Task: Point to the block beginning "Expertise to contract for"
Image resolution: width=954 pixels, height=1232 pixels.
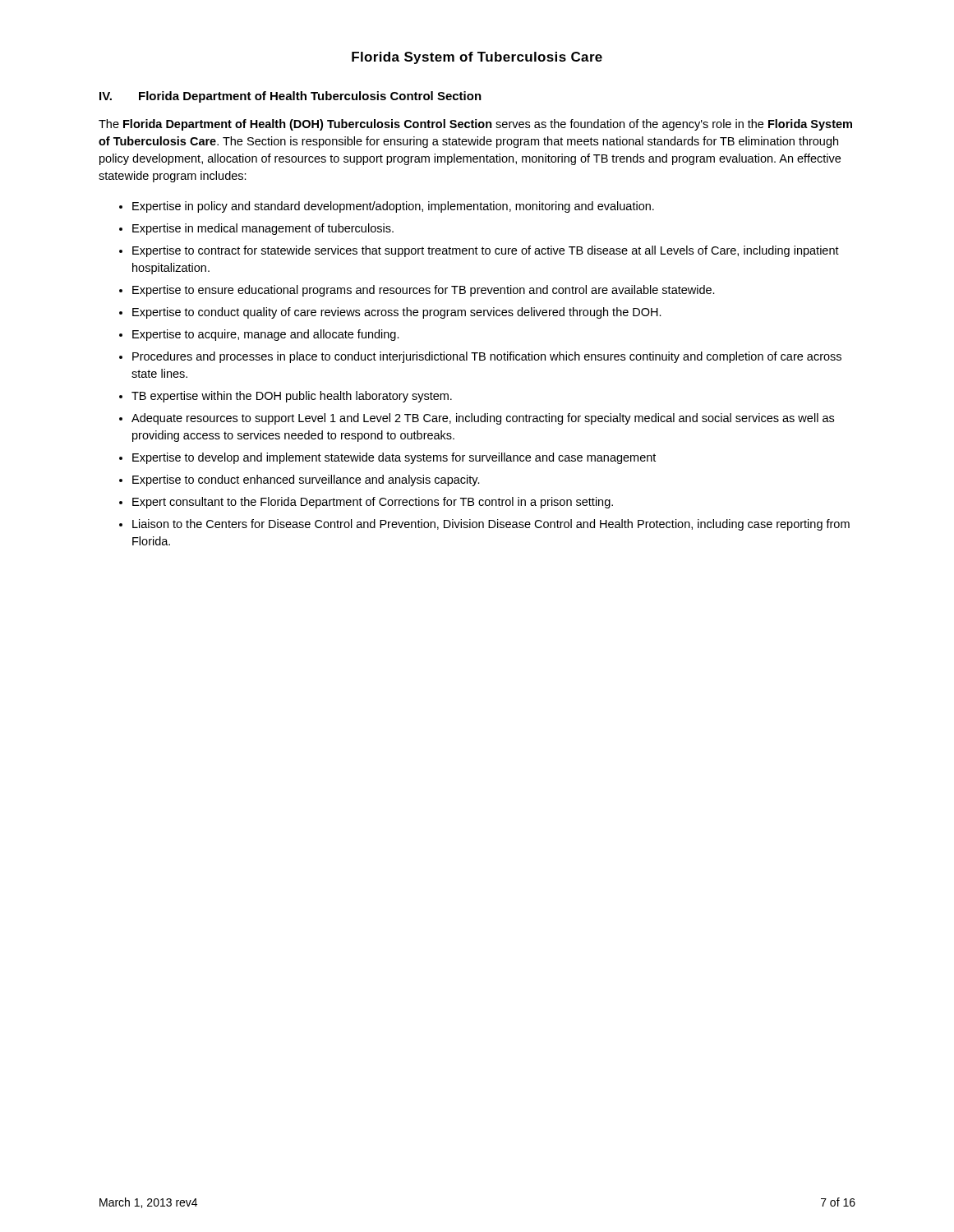Action: 485,259
